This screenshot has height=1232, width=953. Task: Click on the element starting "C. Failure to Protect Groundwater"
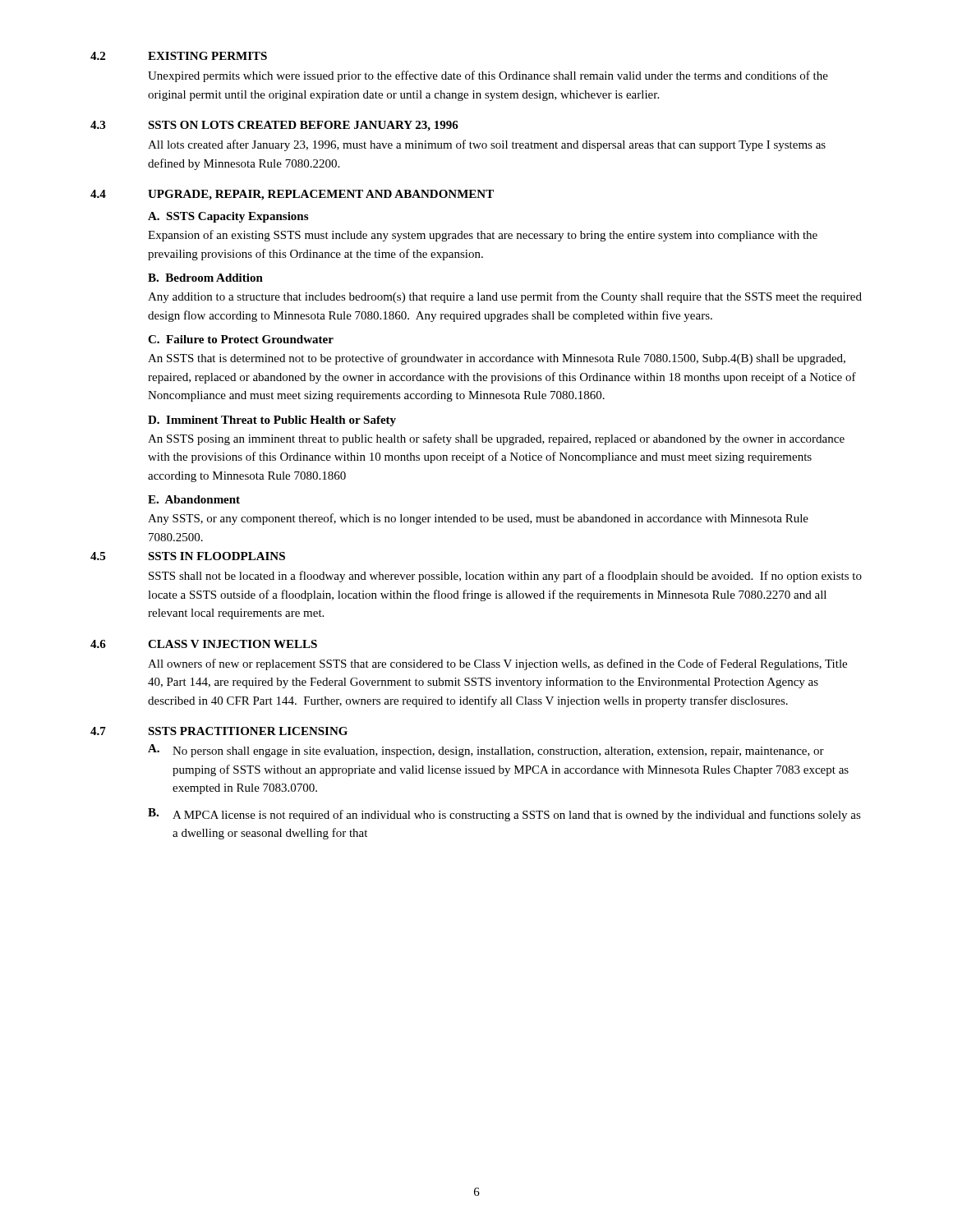[241, 339]
